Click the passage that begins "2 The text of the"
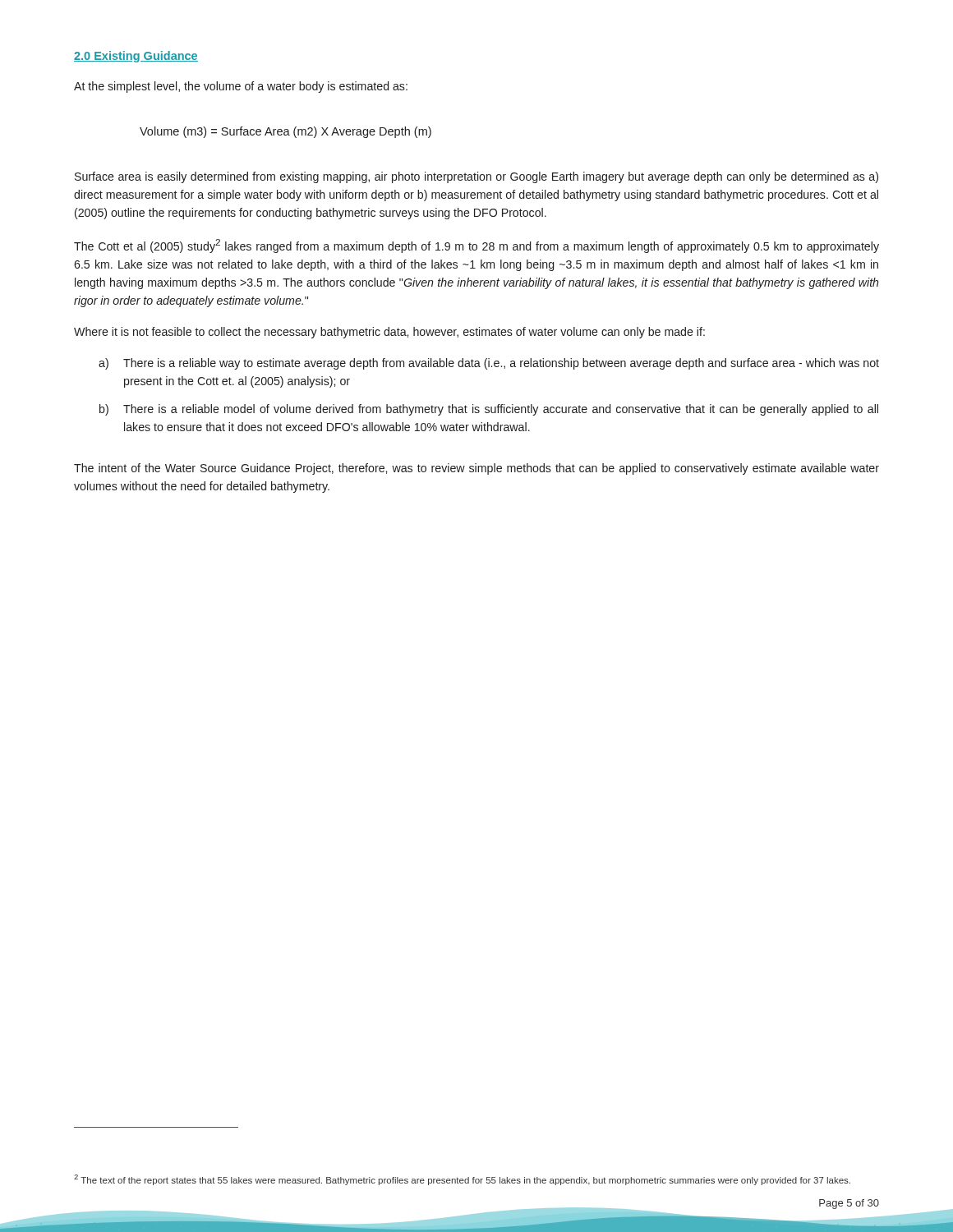The width and height of the screenshot is (953, 1232). coord(463,1178)
